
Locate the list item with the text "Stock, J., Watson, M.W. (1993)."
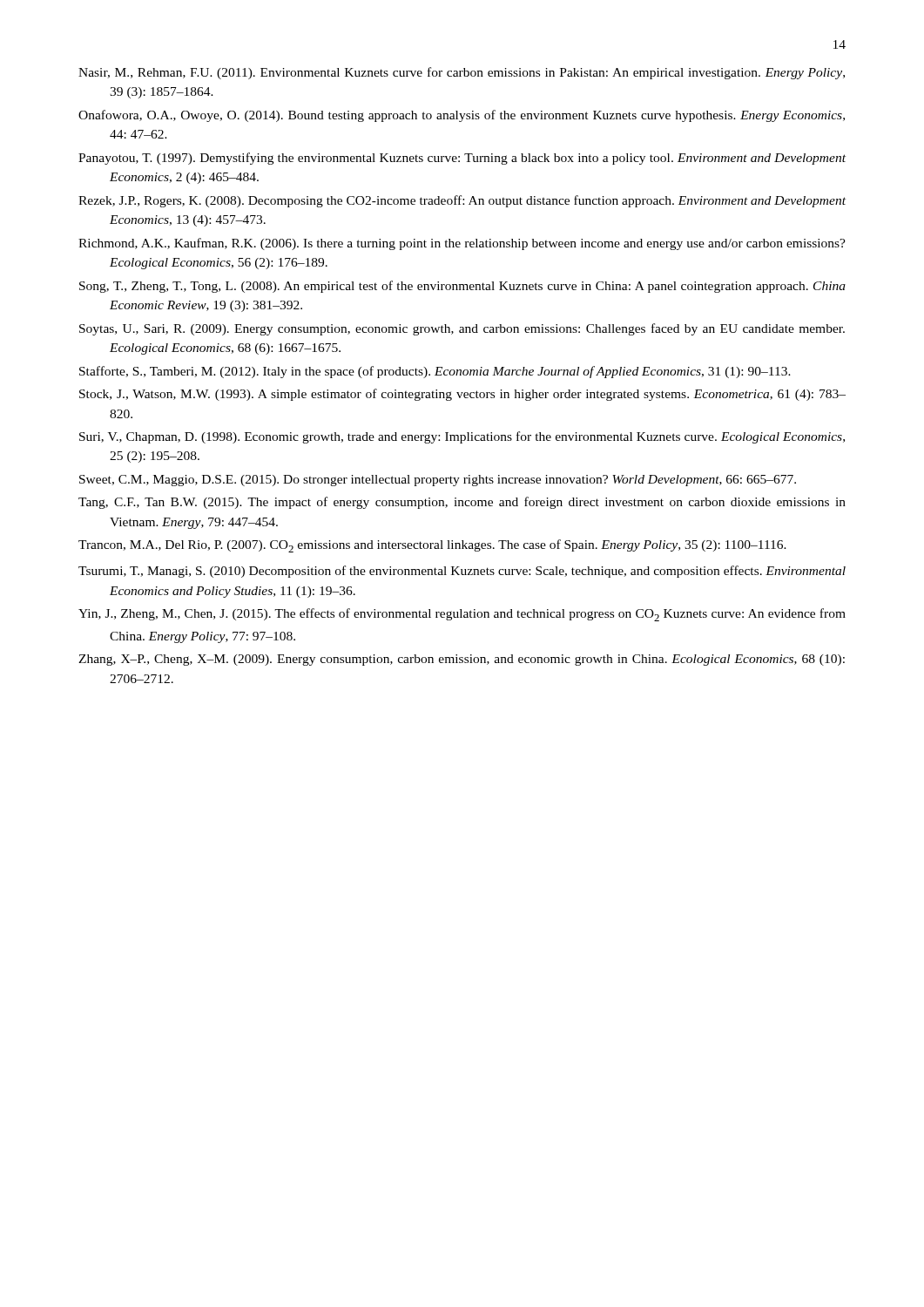coord(462,403)
